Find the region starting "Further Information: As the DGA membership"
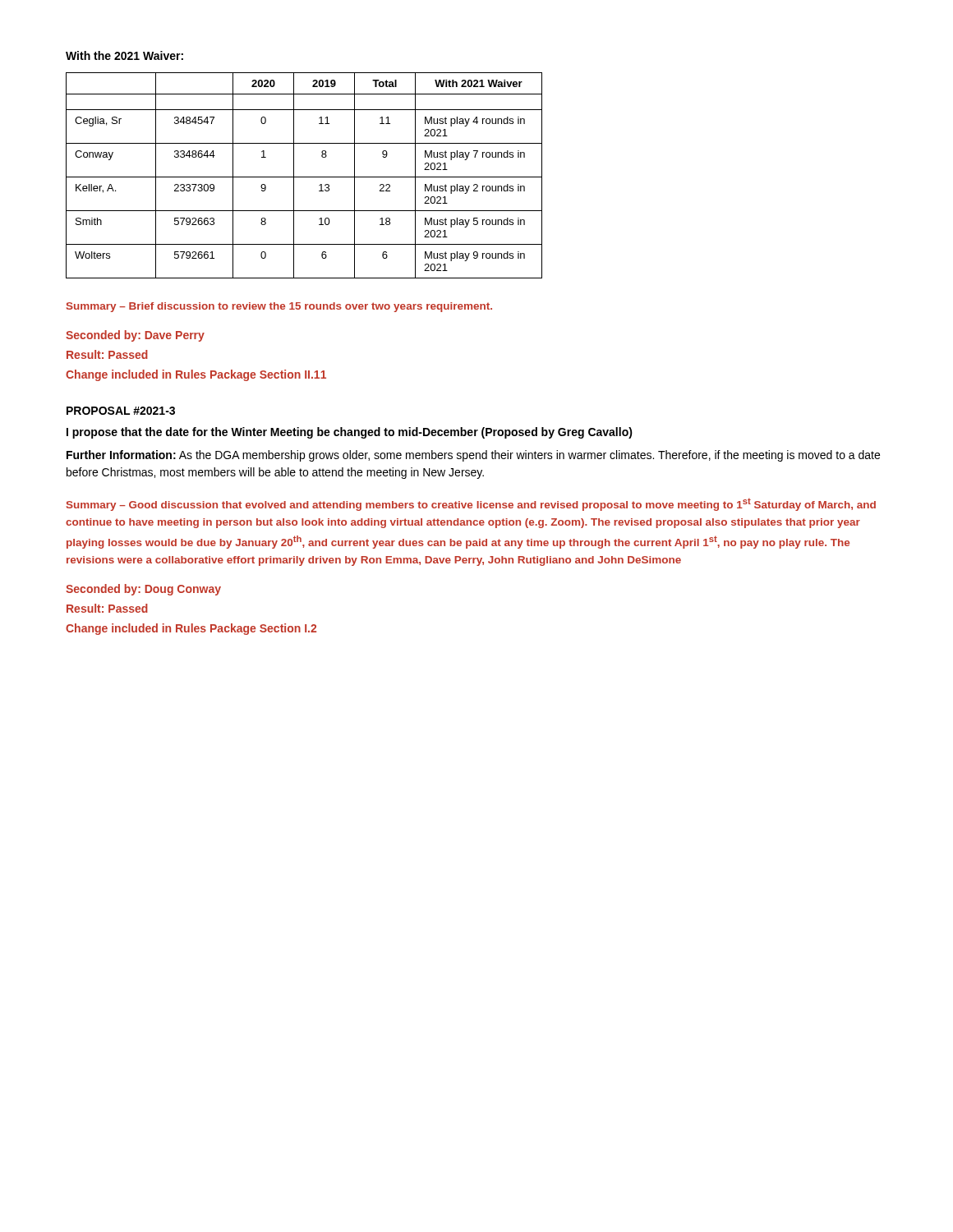Image resolution: width=953 pixels, height=1232 pixels. (x=473, y=464)
